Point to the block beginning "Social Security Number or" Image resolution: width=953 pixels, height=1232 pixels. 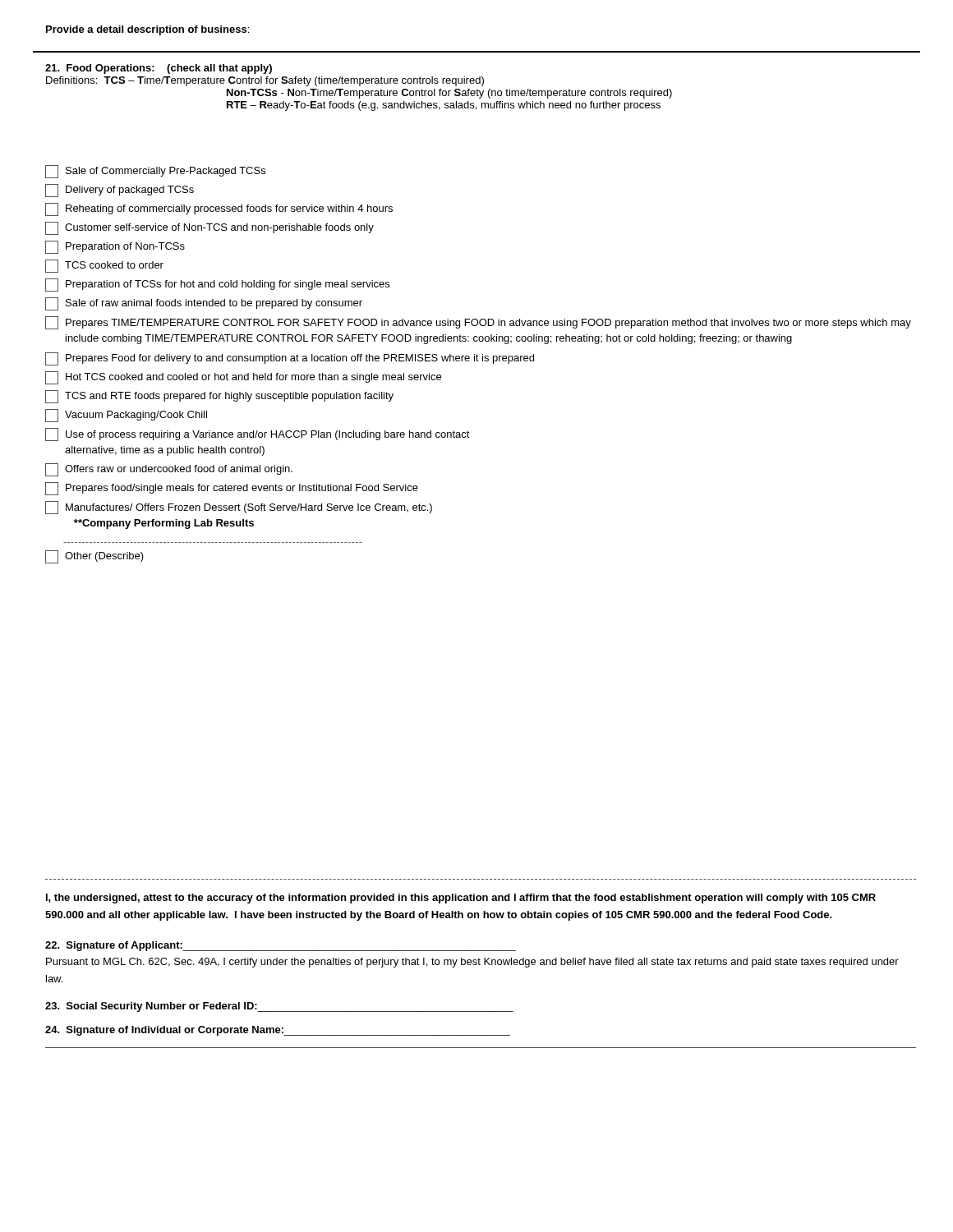279,1006
